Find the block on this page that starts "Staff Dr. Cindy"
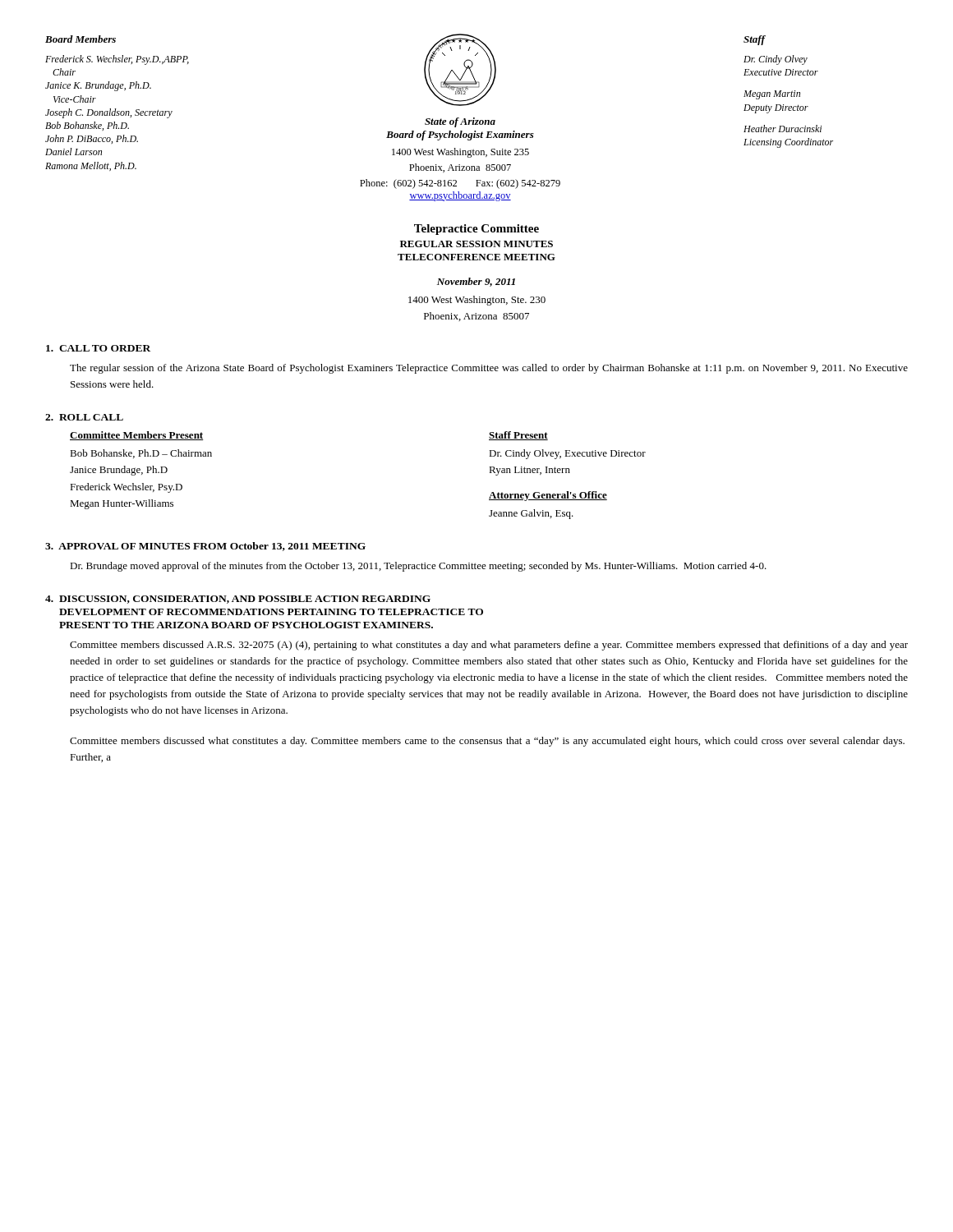 click(x=755, y=40)
